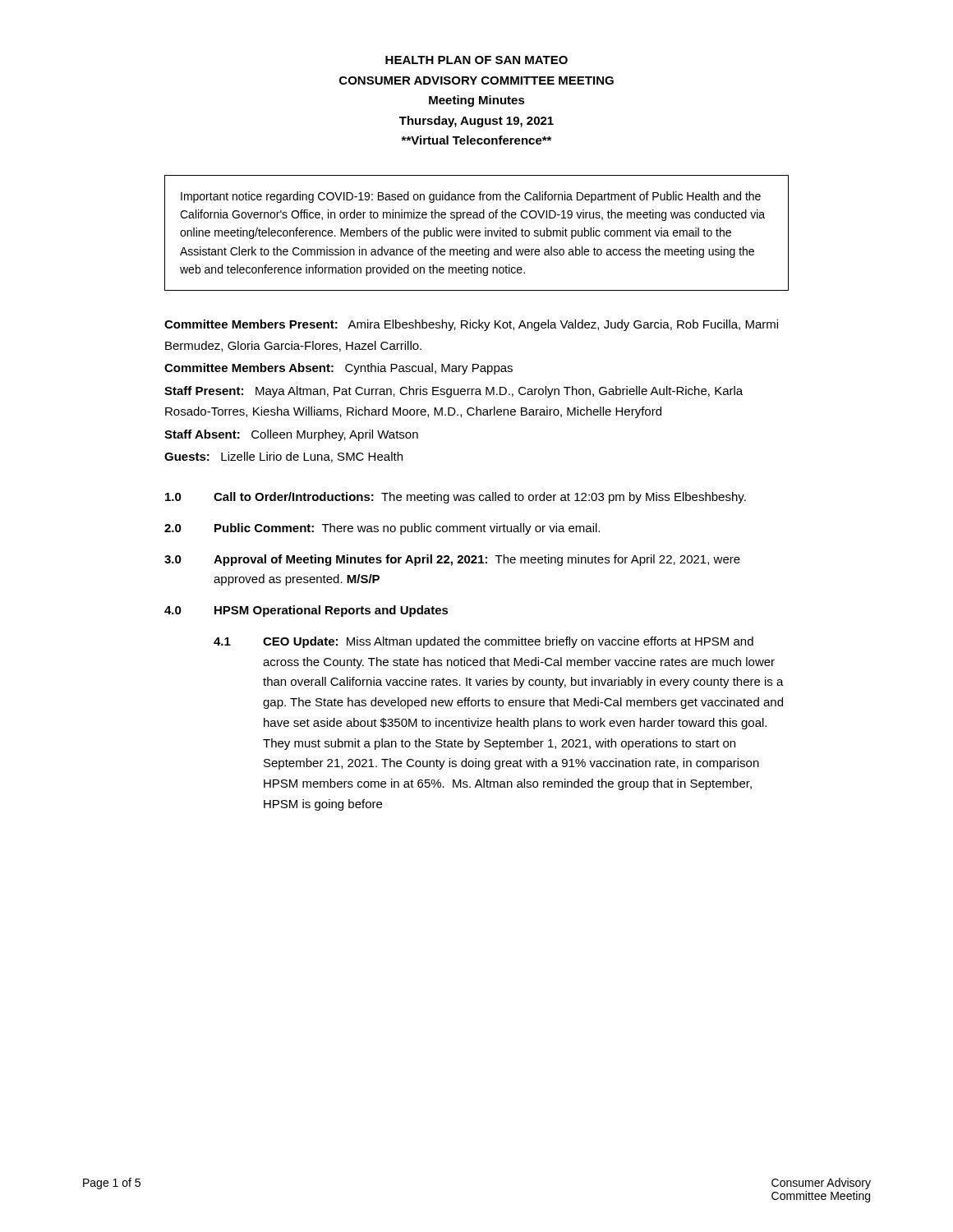Locate the block starting "Committee Members Absent:"

pyautogui.click(x=476, y=368)
